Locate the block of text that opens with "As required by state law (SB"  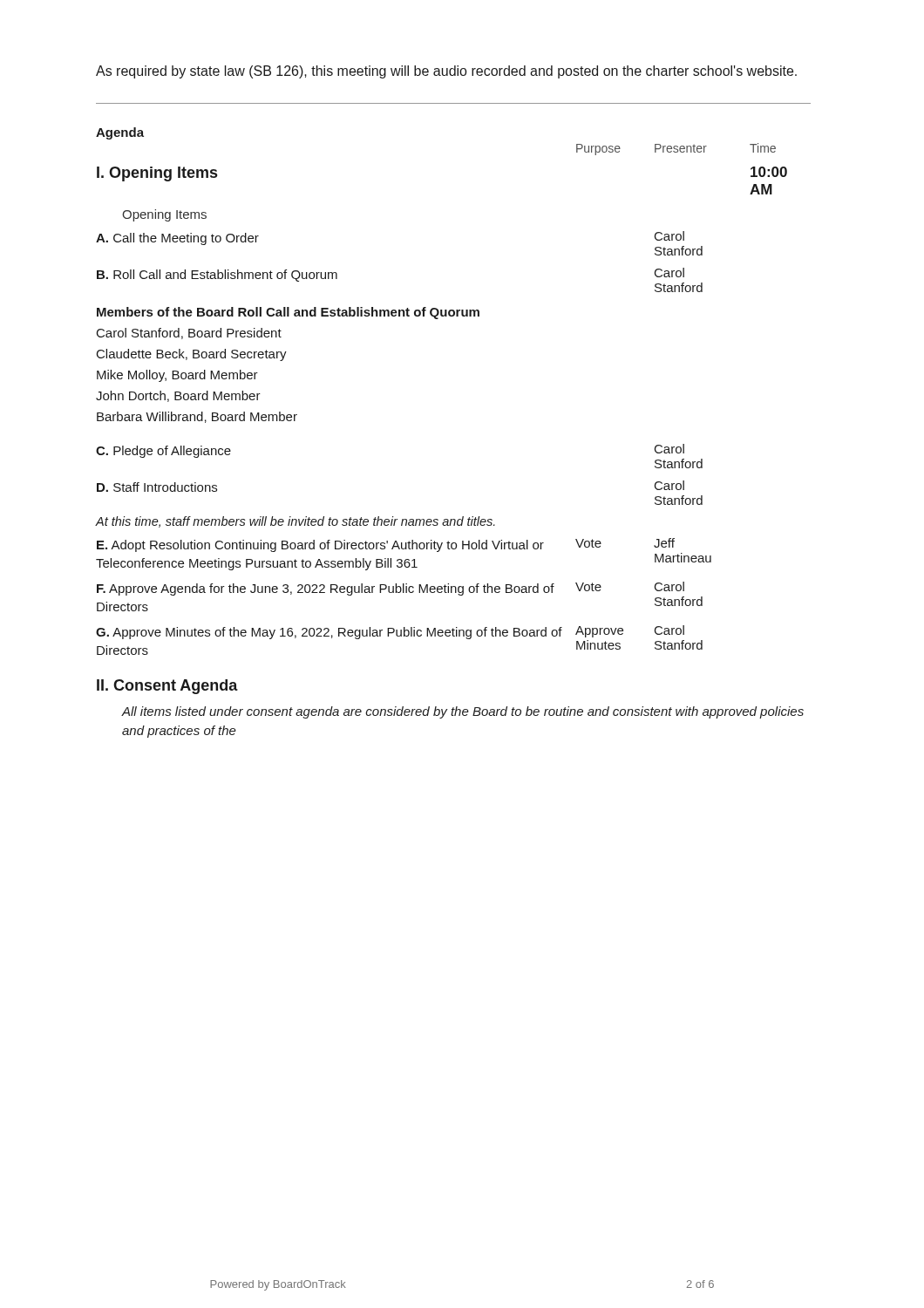pyautogui.click(x=447, y=71)
